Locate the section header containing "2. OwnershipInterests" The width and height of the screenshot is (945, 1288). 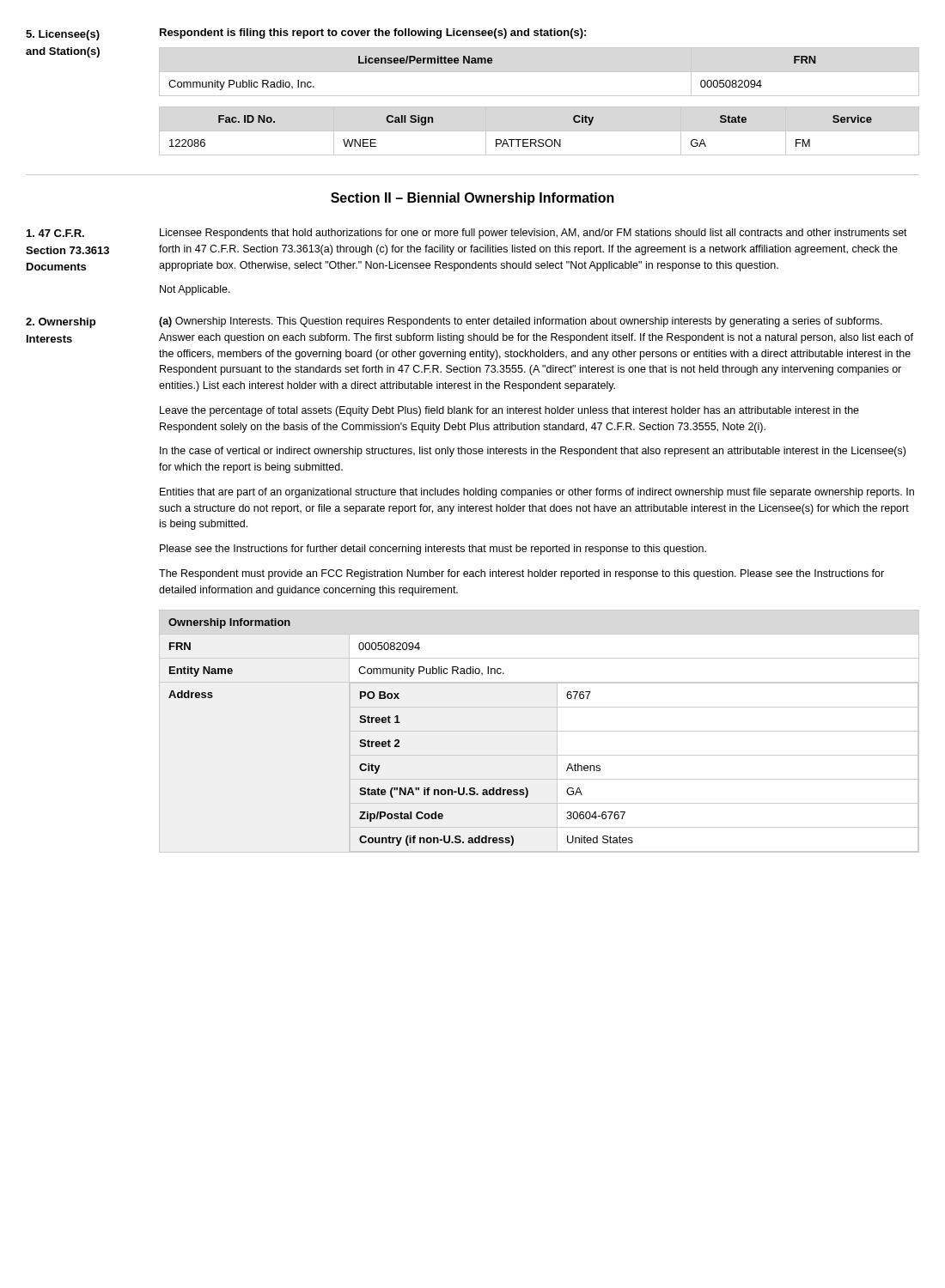point(61,330)
